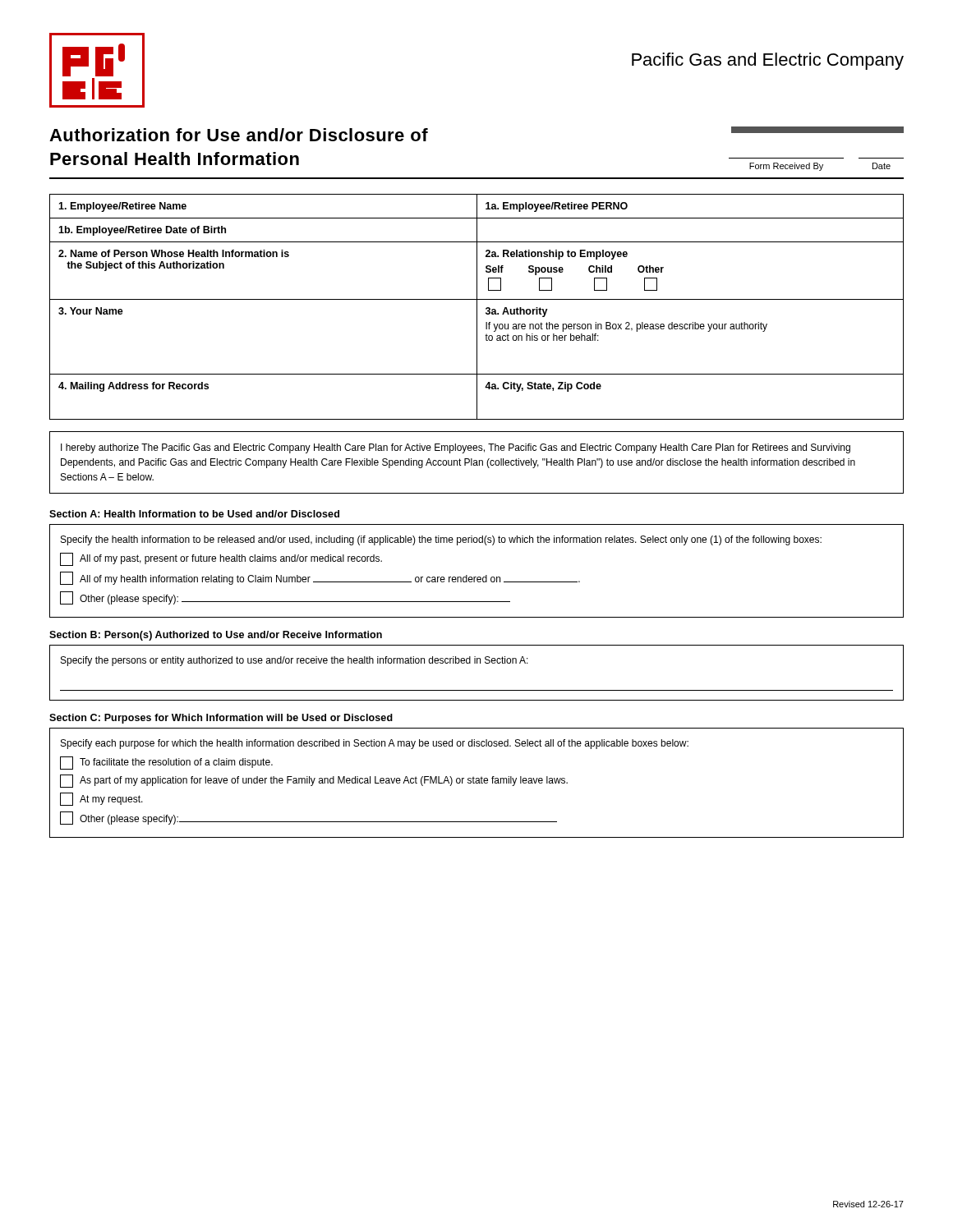Point to the block starting "Section B: Person(s)"
Image resolution: width=953 pixels, height=1232 pixels.
pos(216,635)
